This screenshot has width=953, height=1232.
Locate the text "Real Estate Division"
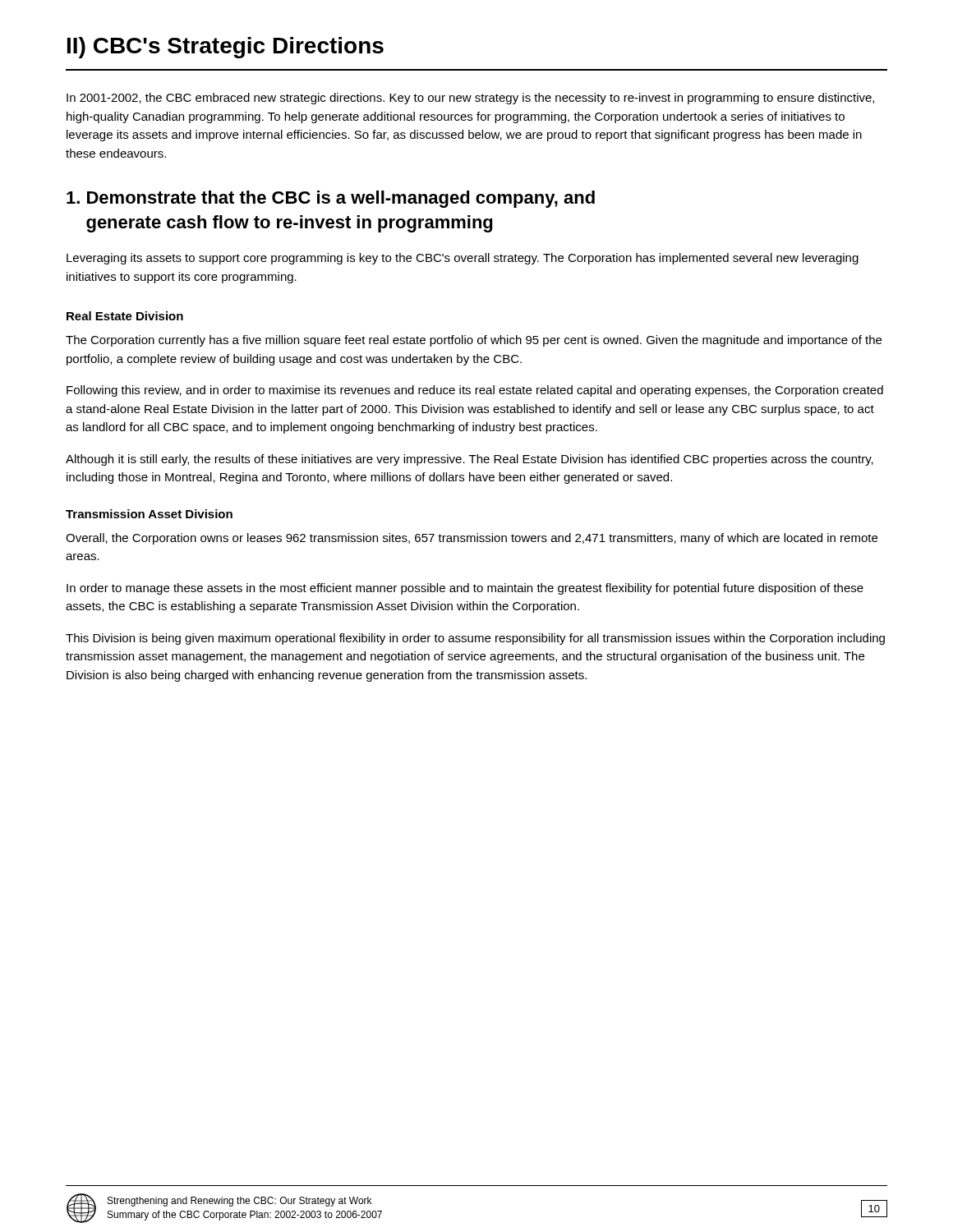[125, 316]
